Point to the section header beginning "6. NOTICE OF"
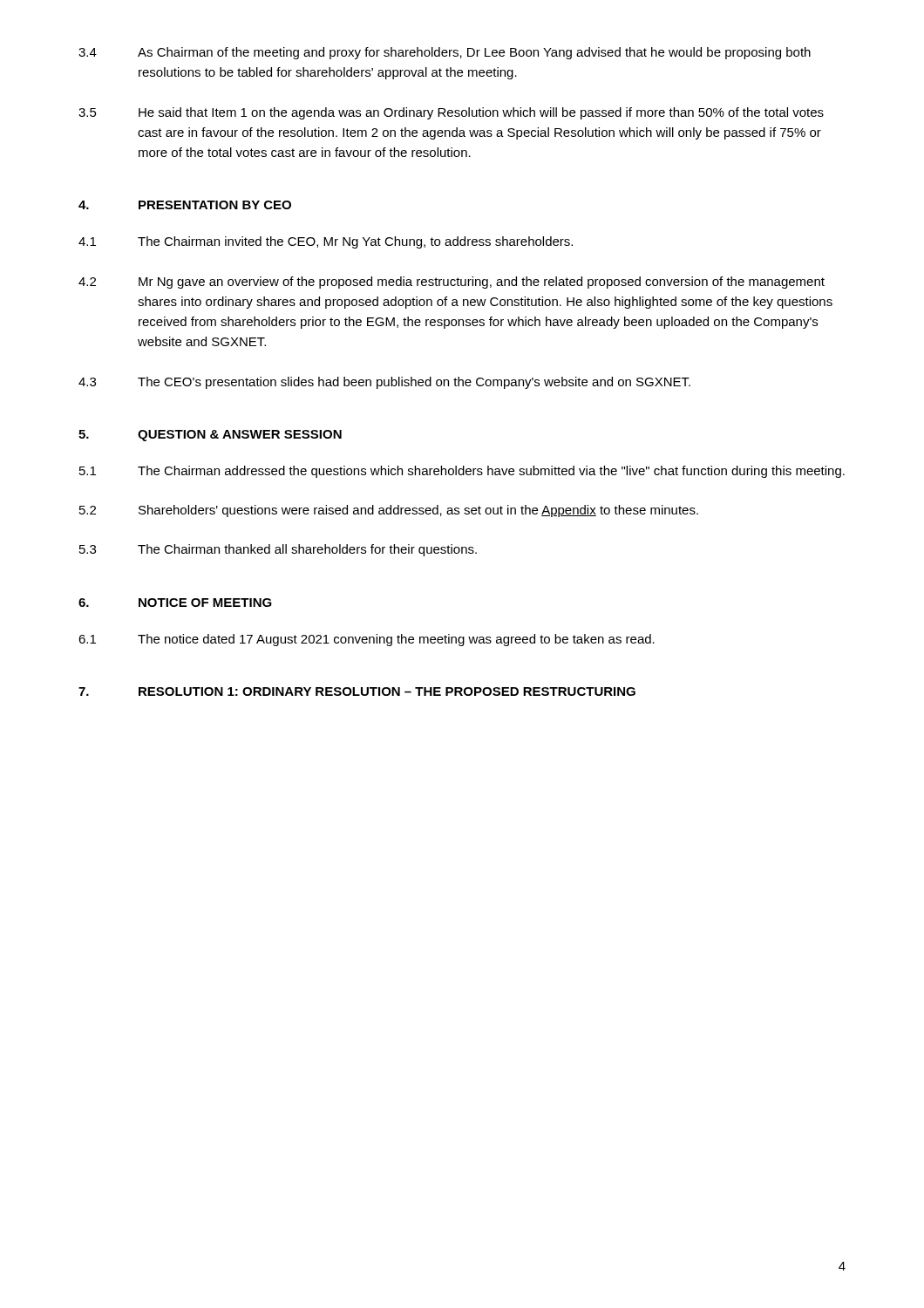 tap(175, 602)
